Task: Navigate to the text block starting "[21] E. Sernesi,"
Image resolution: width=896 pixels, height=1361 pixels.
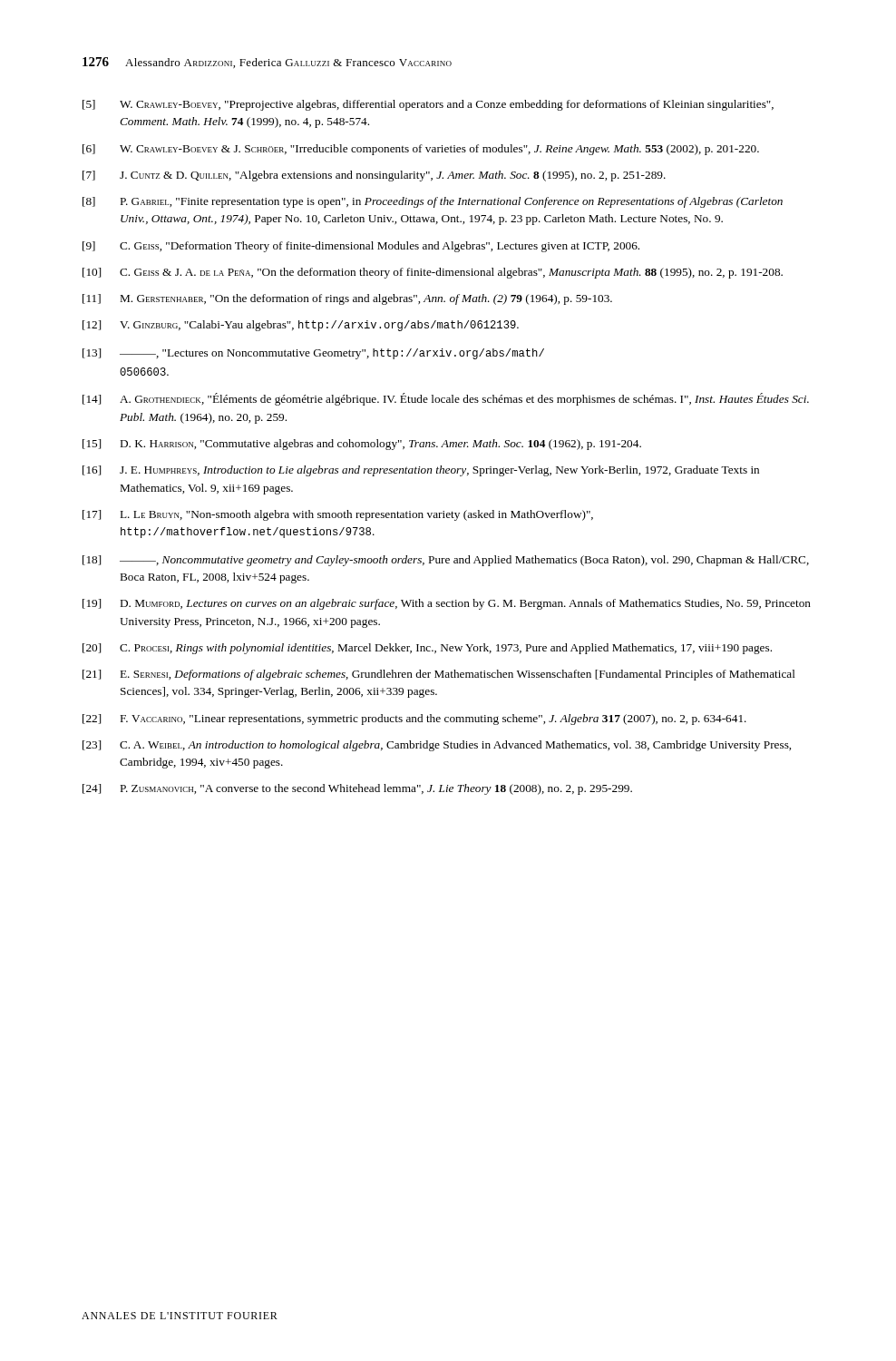Action: coord(448,683)
